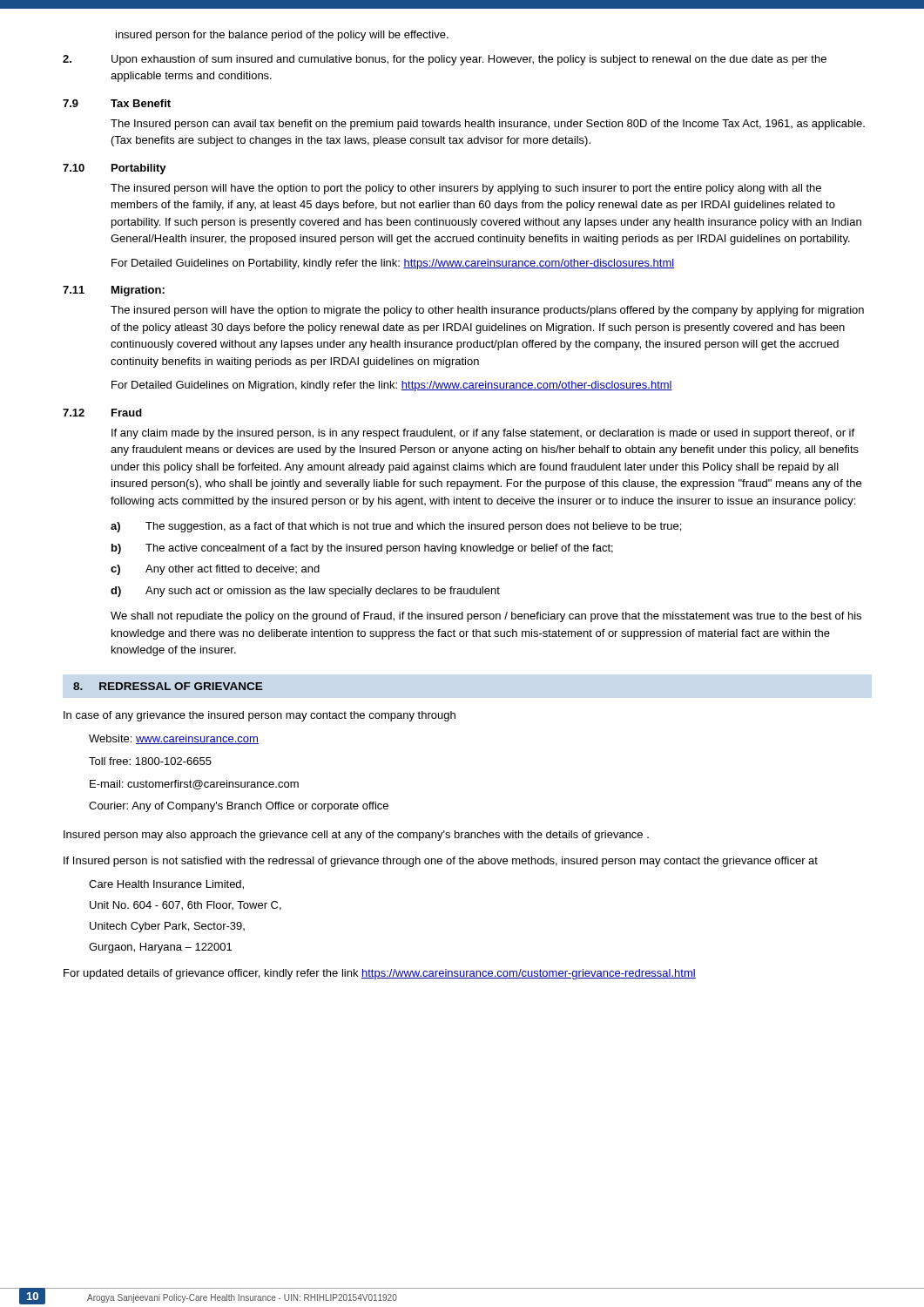Screen dimensions: 1307x924
Task: Find the text block starting "If any claim made by the"
Action: pyautogui.click(x=486, y=466)
